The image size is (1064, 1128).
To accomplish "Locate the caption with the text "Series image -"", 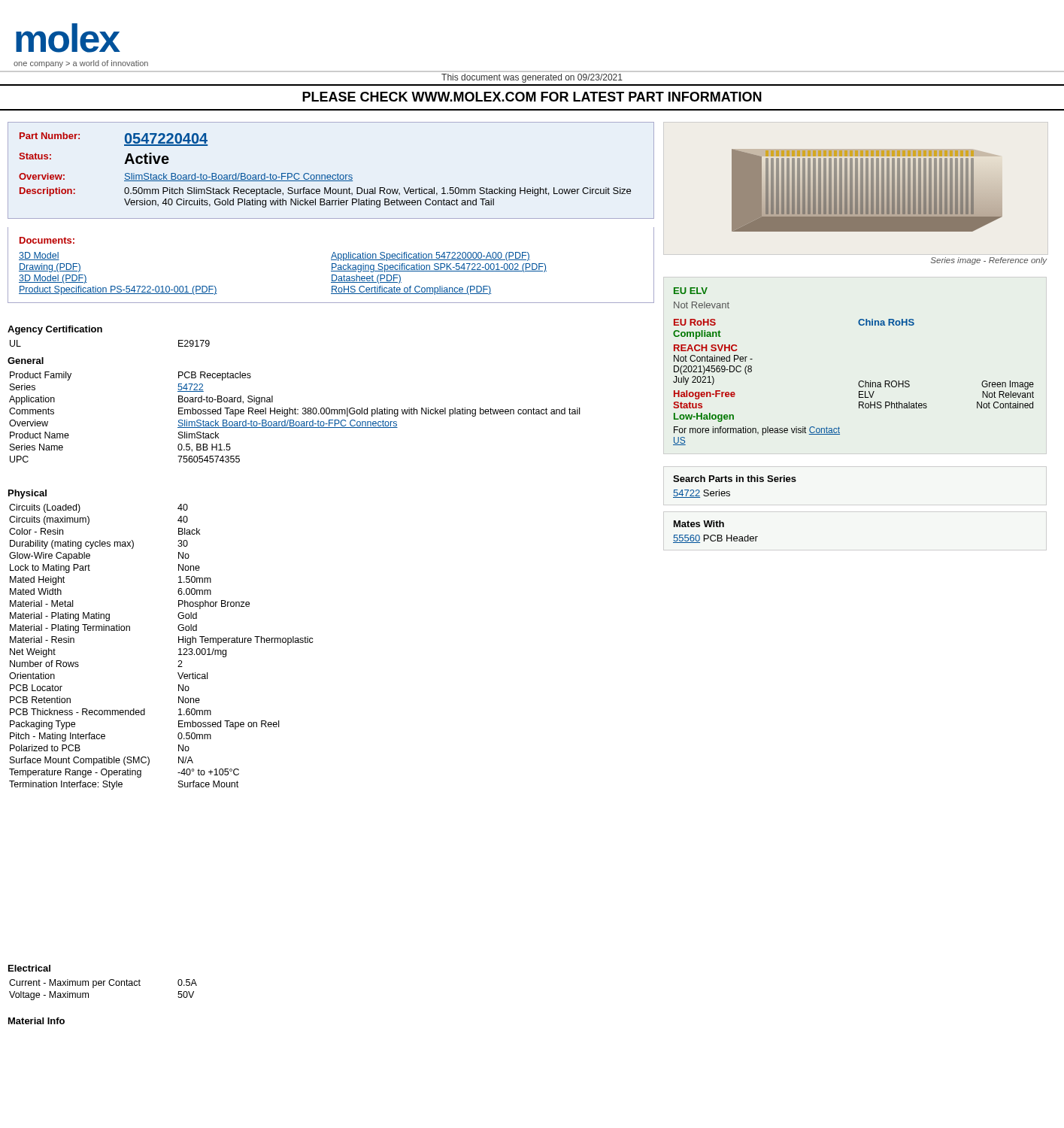I will point(989,260).
